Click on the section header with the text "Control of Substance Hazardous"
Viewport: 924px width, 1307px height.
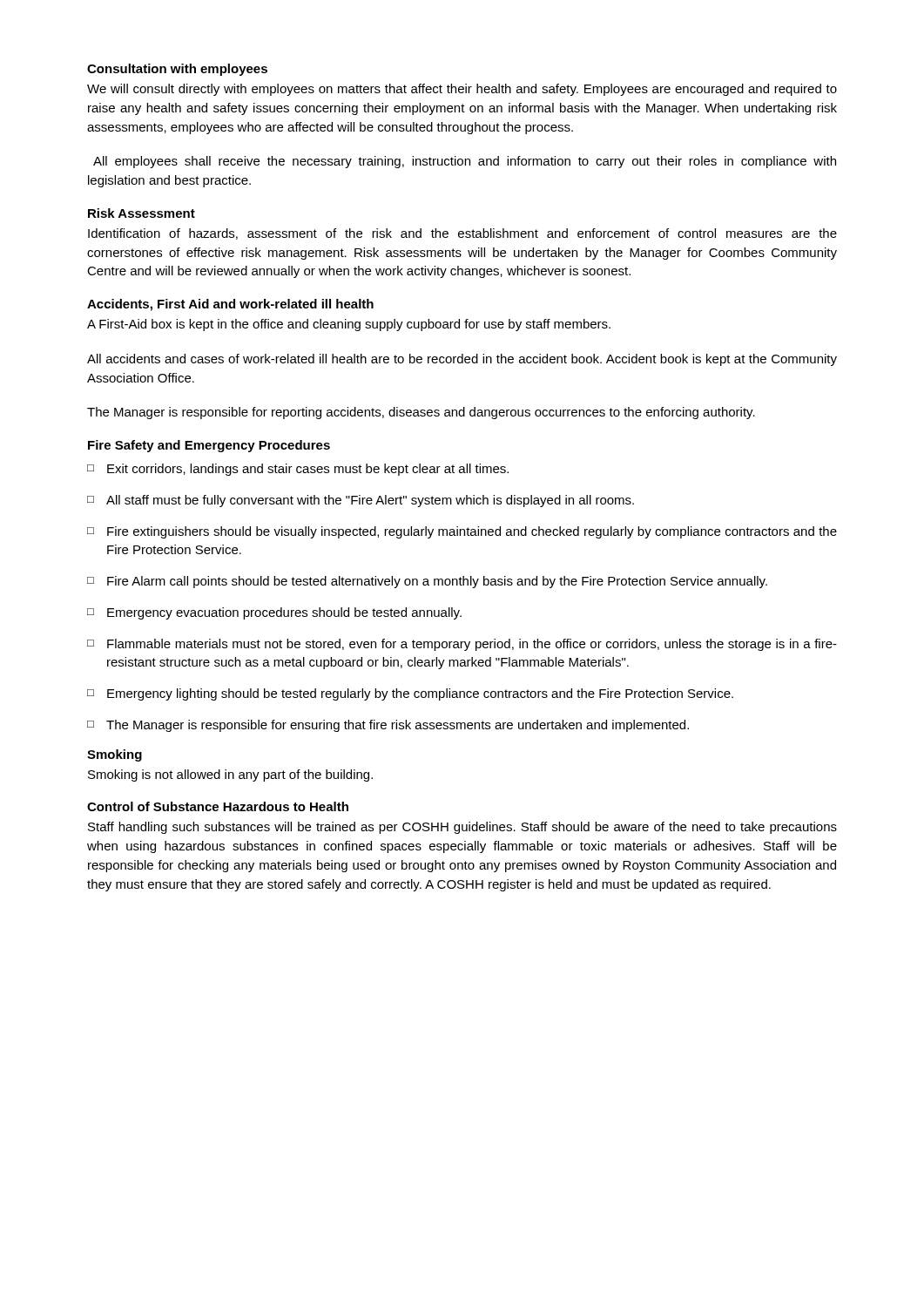(x=218, y=807)
